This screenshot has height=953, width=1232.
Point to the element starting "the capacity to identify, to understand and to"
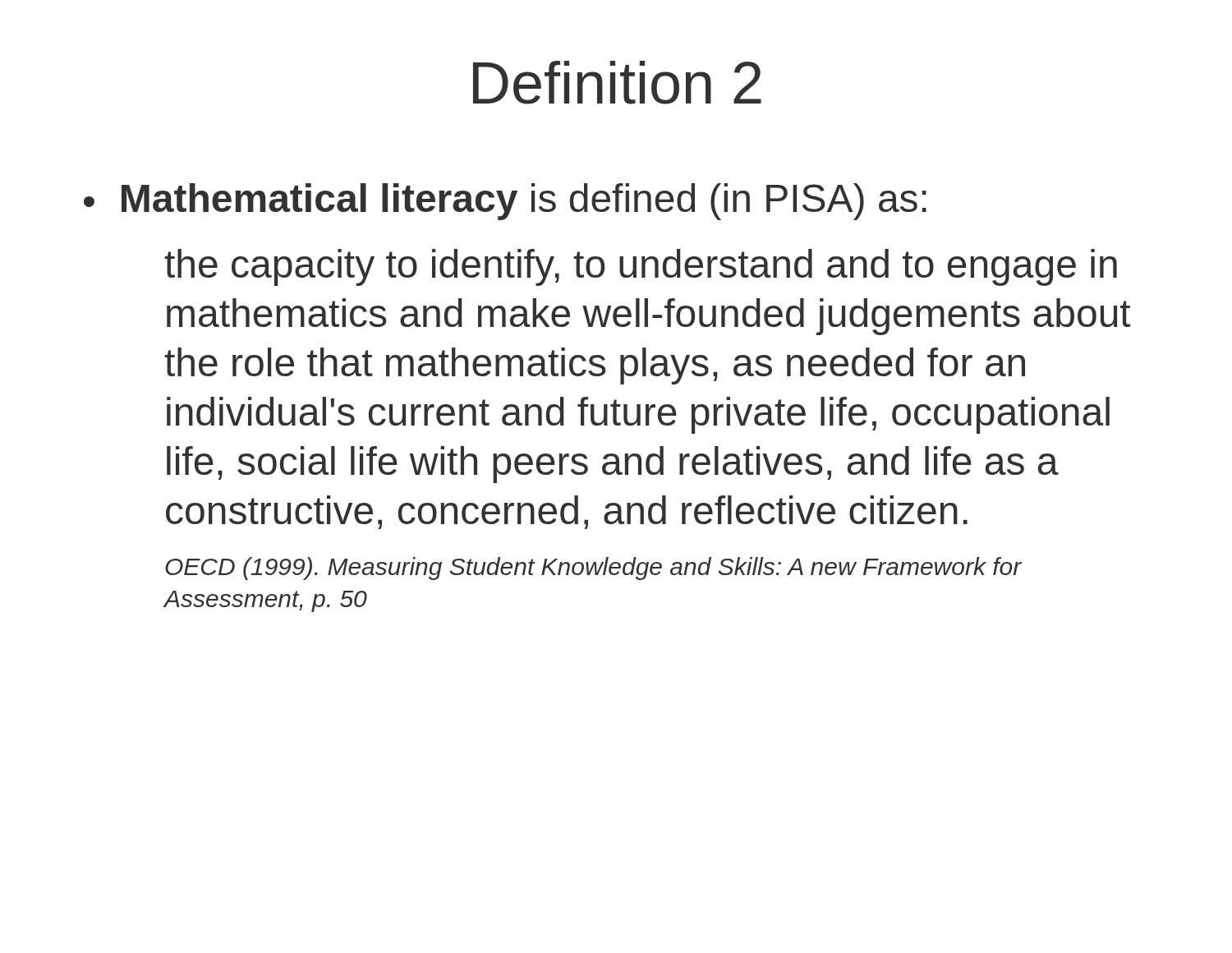click(x=647, y=387)
